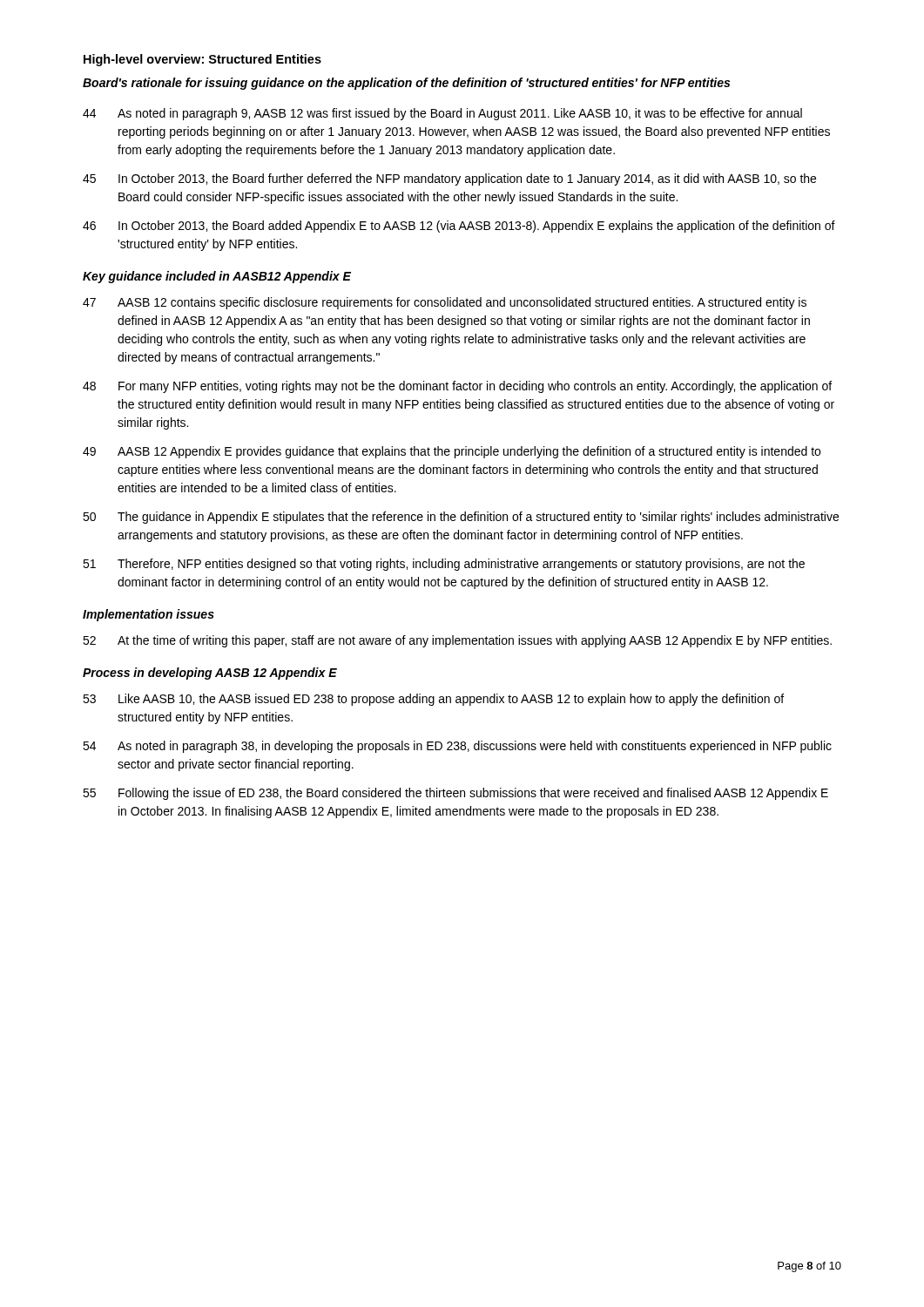Locate the block starting "48 For many NFP entities, voting"
Screen dimensions: 1307x924
click(x=462, y=404)
